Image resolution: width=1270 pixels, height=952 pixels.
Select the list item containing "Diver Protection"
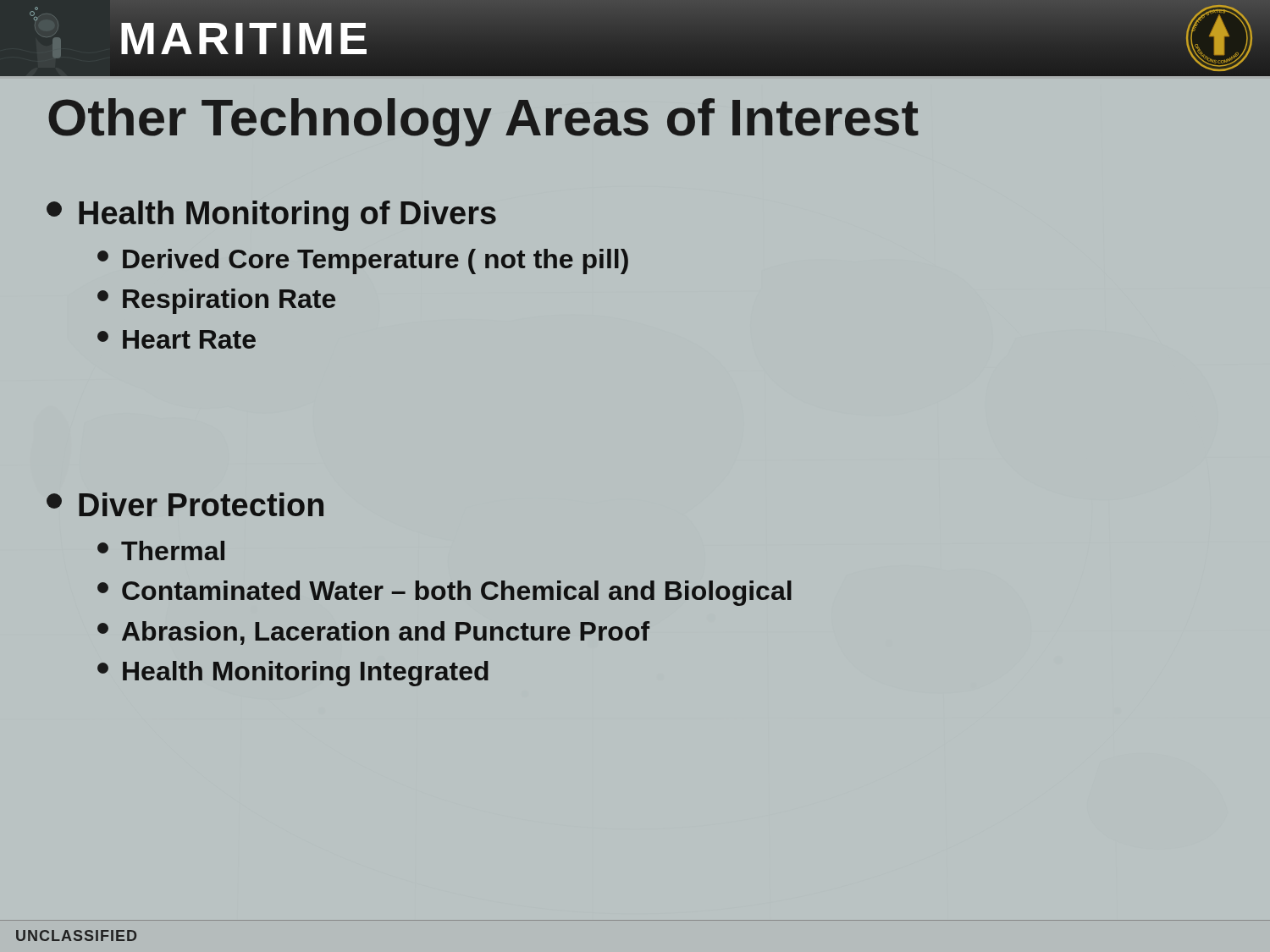point(186,506)
